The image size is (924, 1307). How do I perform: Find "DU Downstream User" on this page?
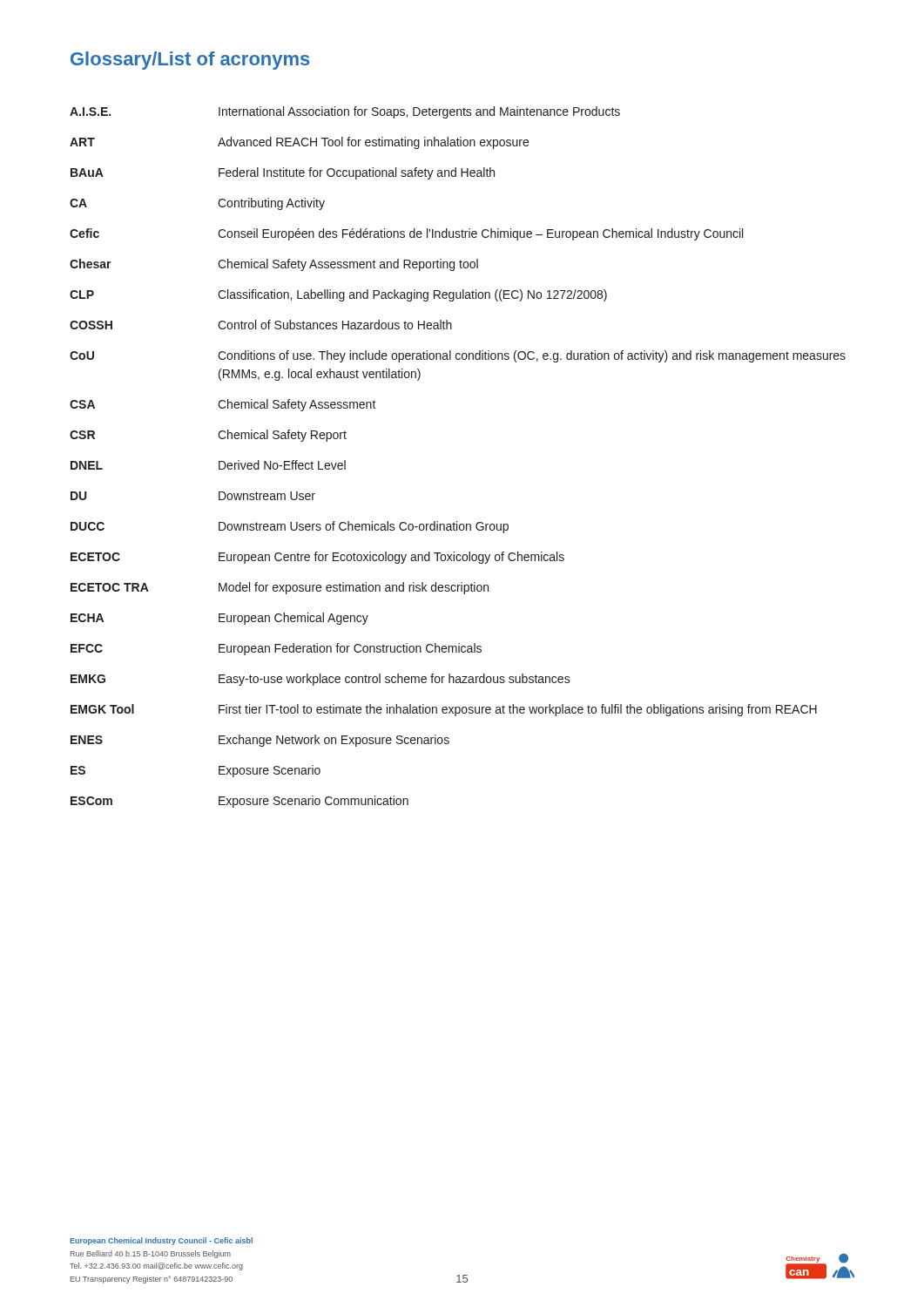pyautogui.click(x=76, y=495)
